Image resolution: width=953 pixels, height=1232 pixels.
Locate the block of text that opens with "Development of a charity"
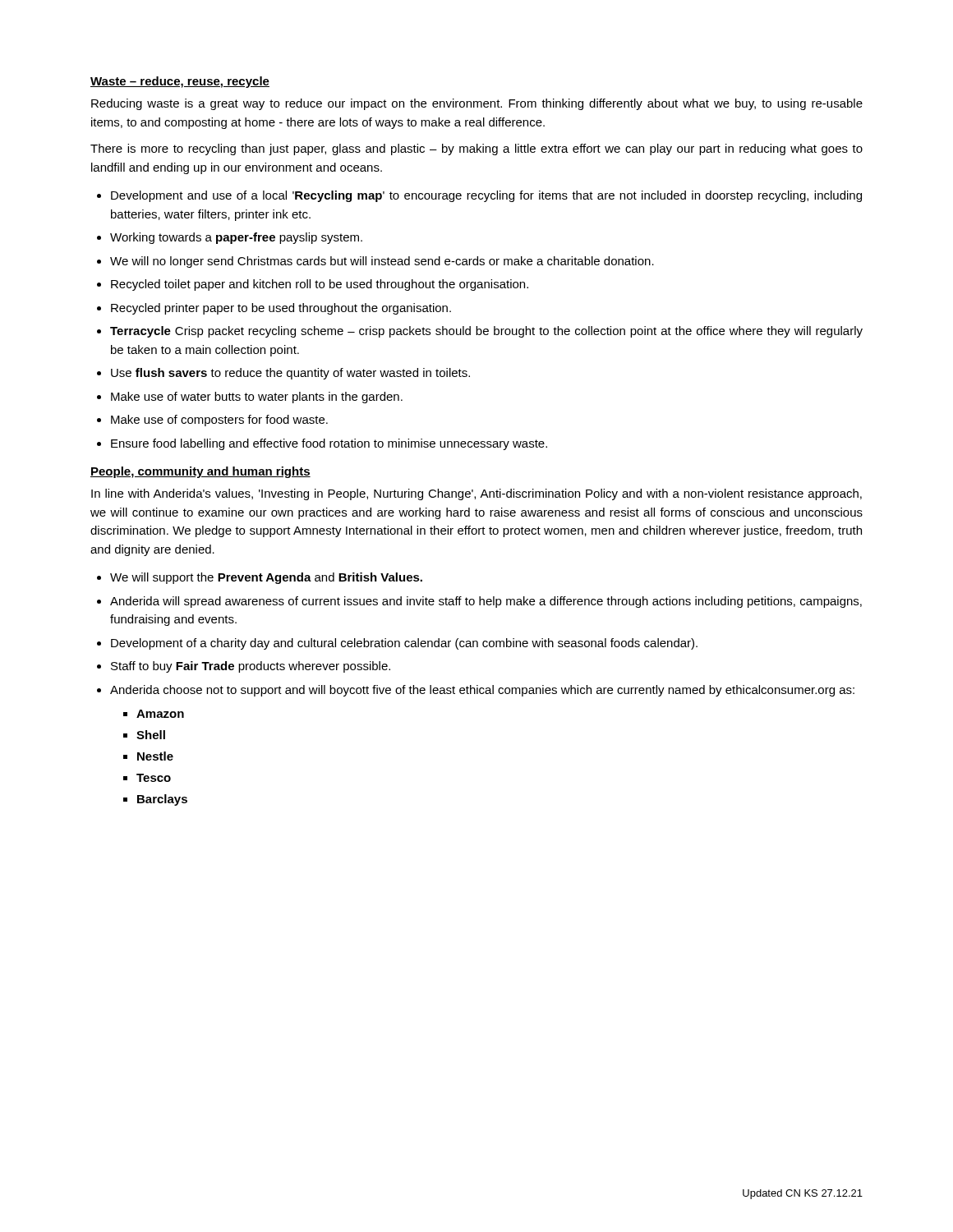tap(404, 642)
